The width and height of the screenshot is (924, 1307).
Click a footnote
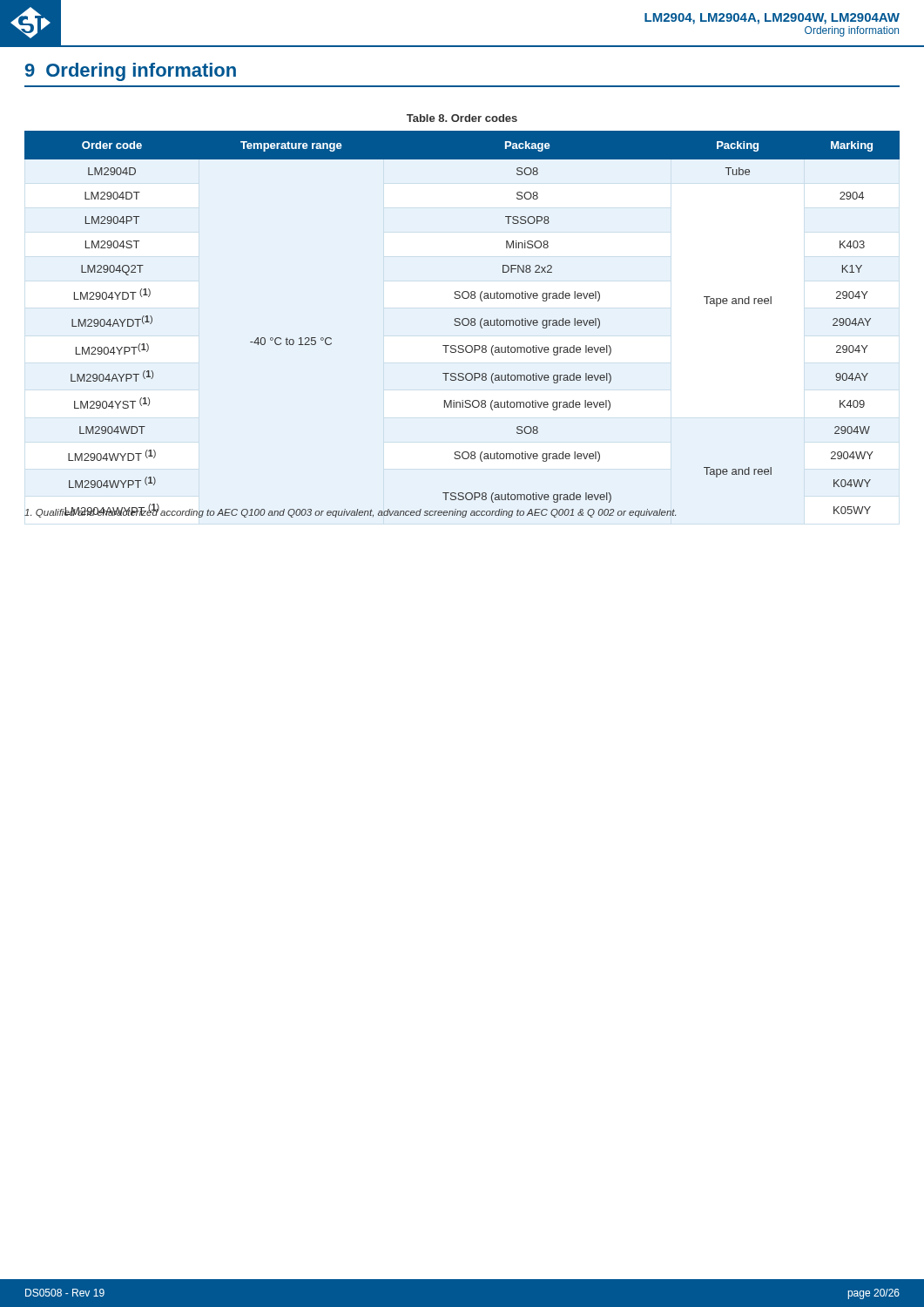[x=351, y=512]
